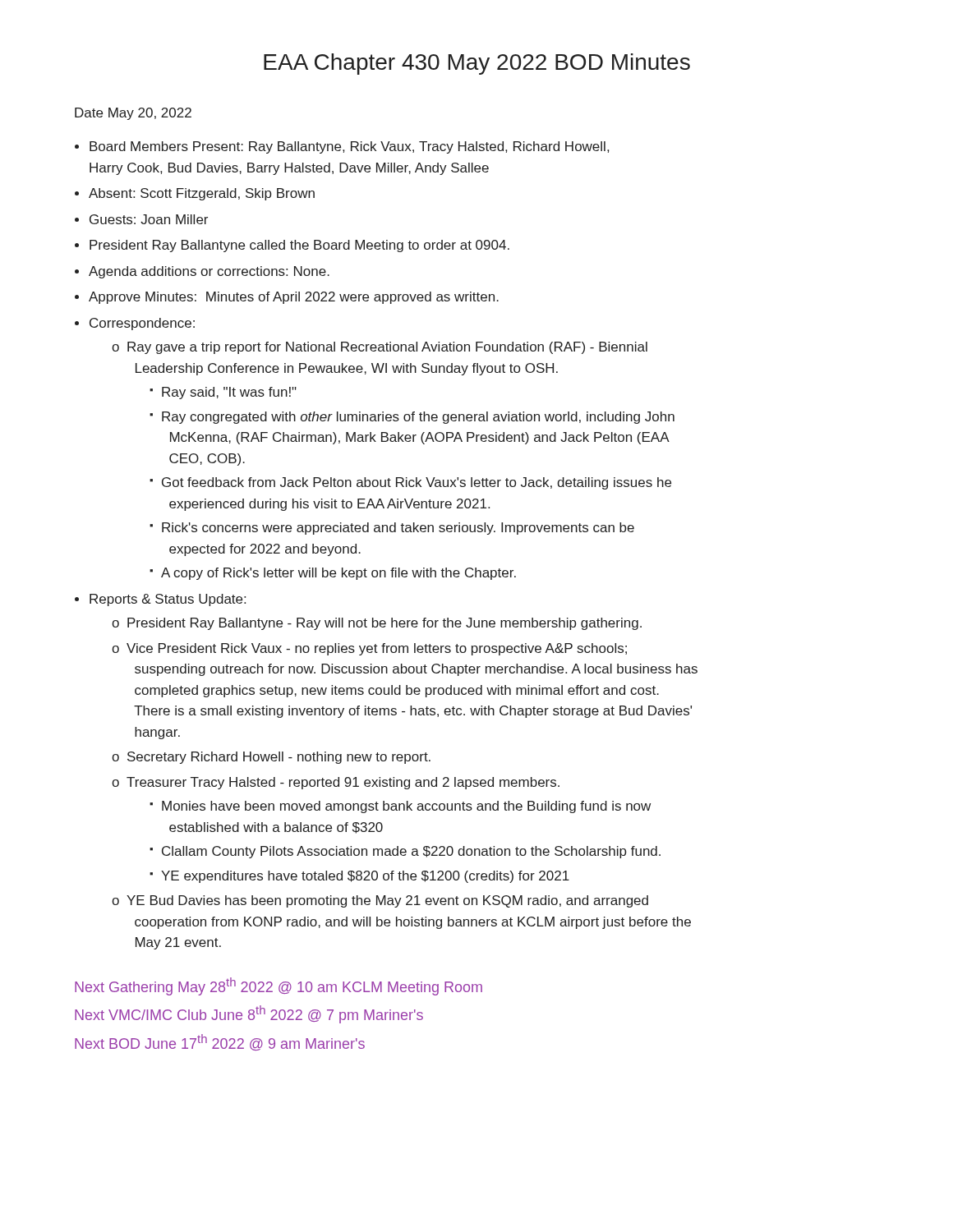Click on the element starting "▪ Ray said, "It was"
The image size is (953, 1232).
(223, 391)
